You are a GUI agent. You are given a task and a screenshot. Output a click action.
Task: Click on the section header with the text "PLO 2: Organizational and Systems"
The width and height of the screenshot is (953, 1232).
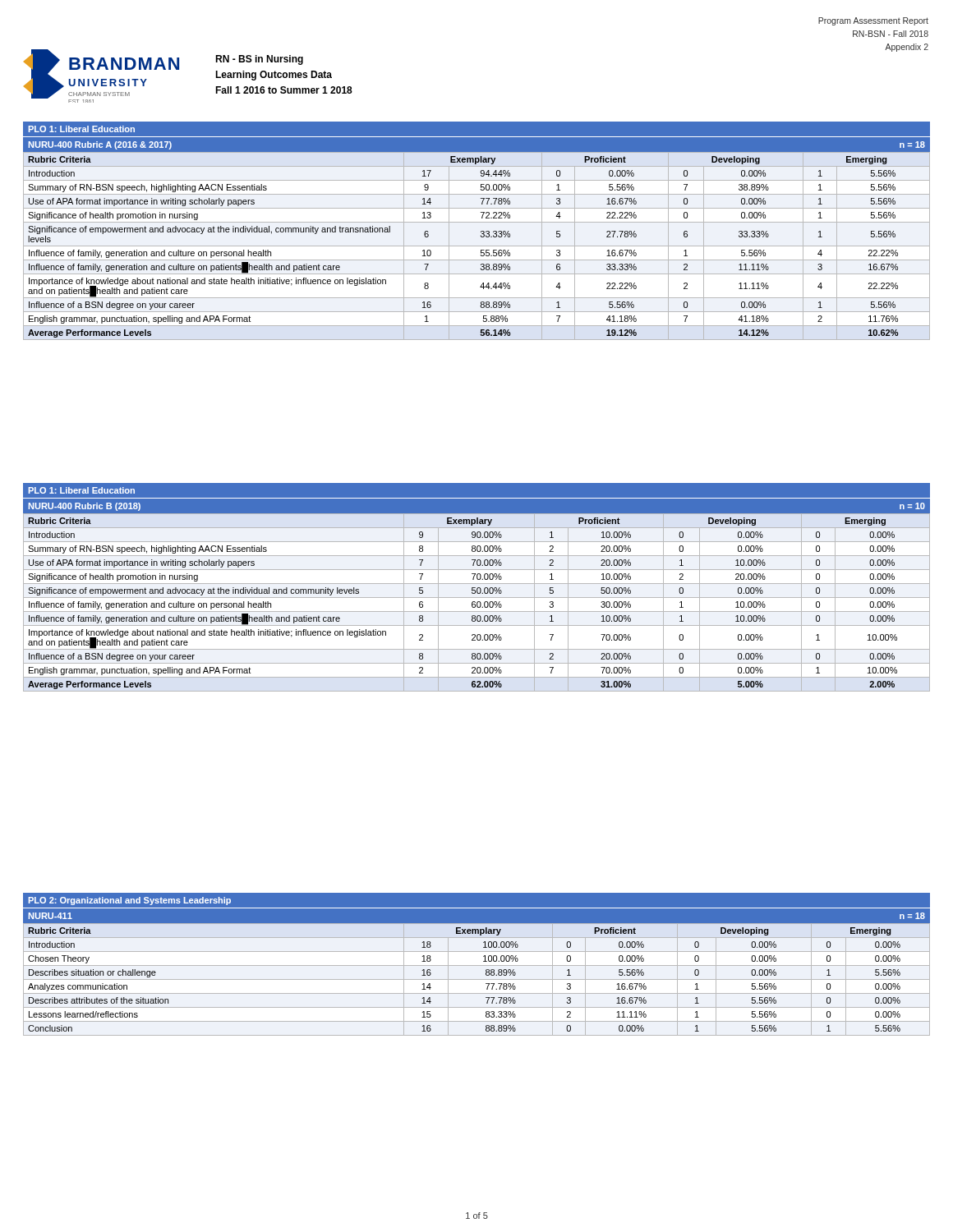(130, 900)
